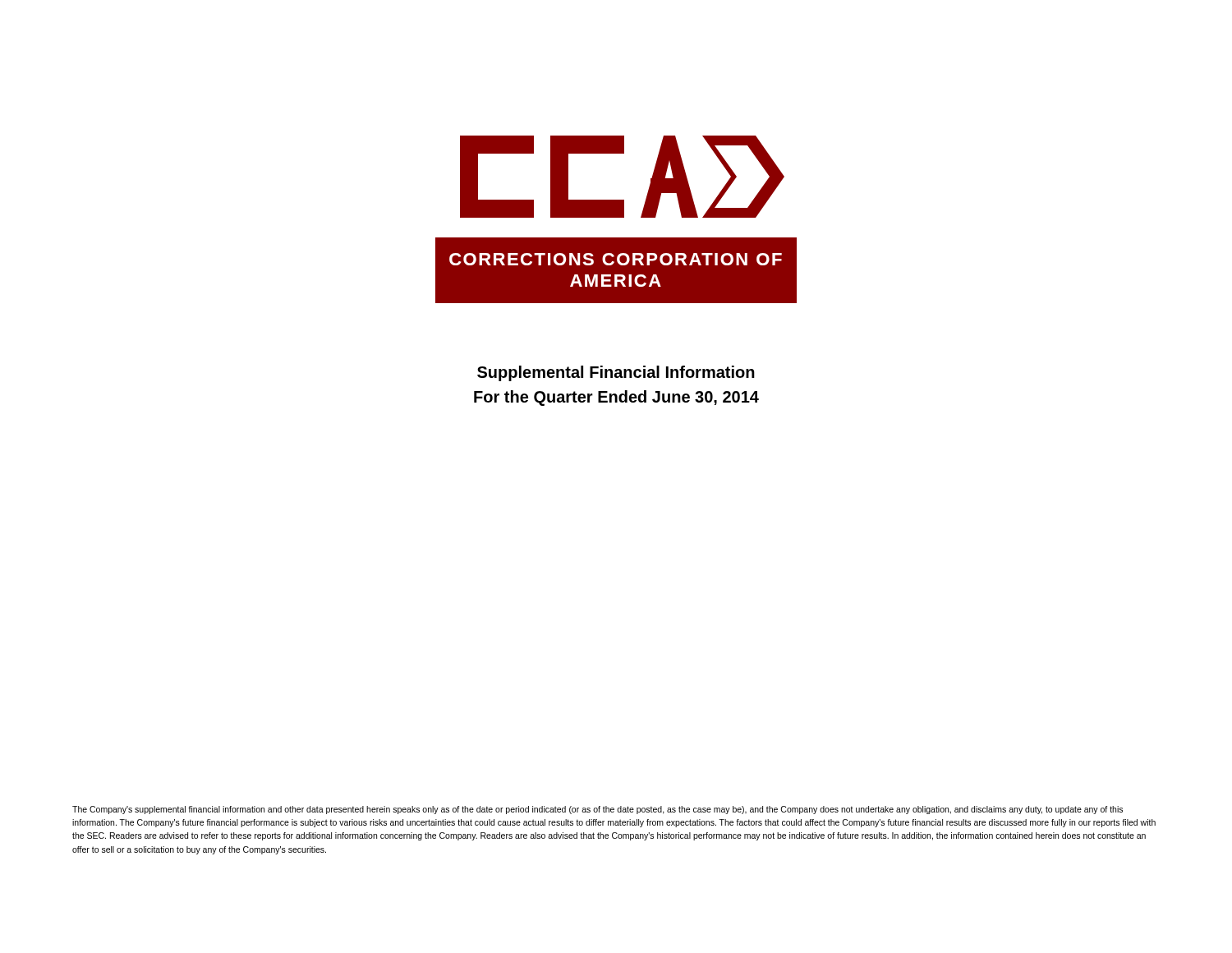Point to the block beginning "The Company's supplemental financial"
The image size is (1232, 953).
(614, 829)
